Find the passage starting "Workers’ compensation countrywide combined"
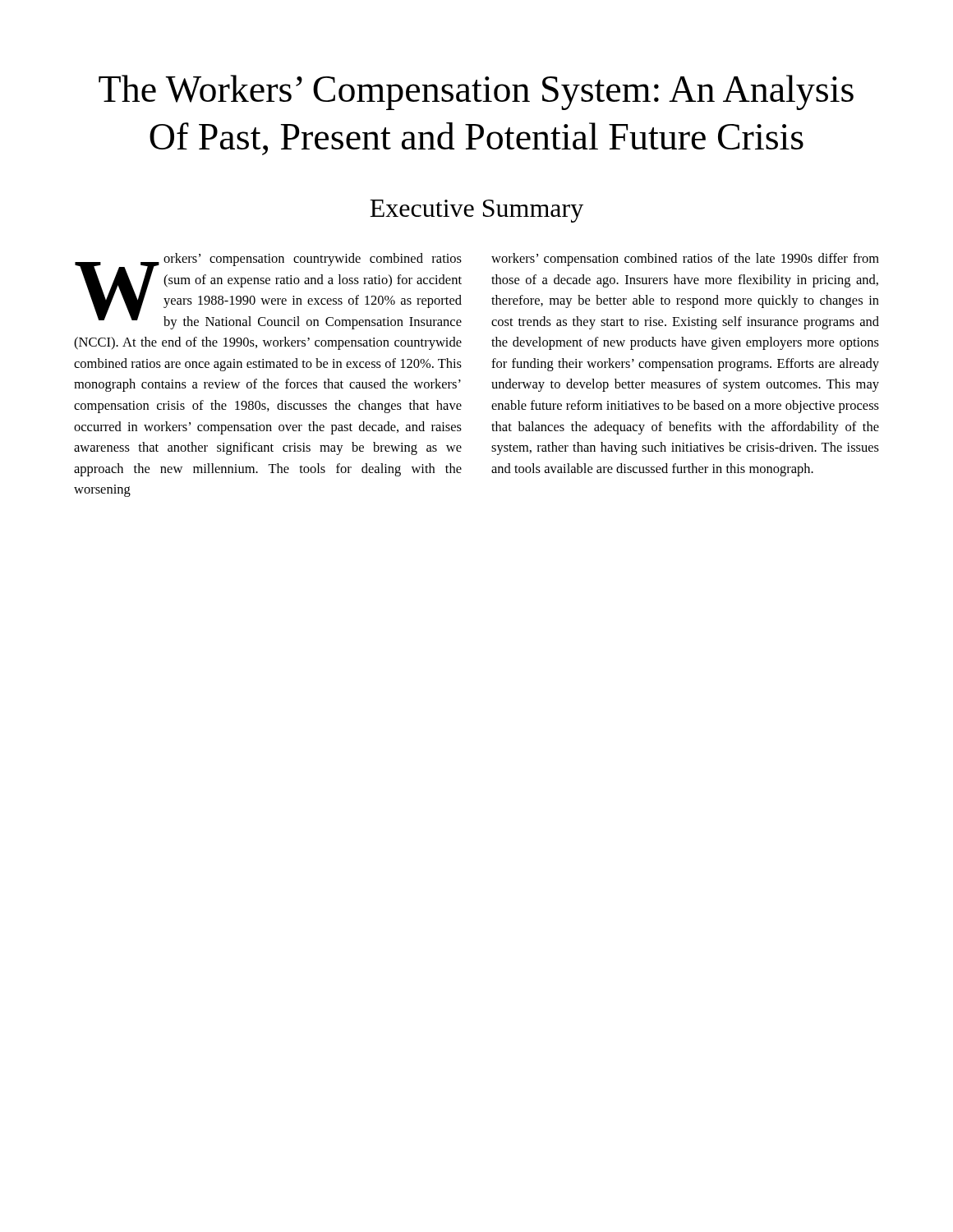This screenshot has height=1232, width=953. coord(268,374)
